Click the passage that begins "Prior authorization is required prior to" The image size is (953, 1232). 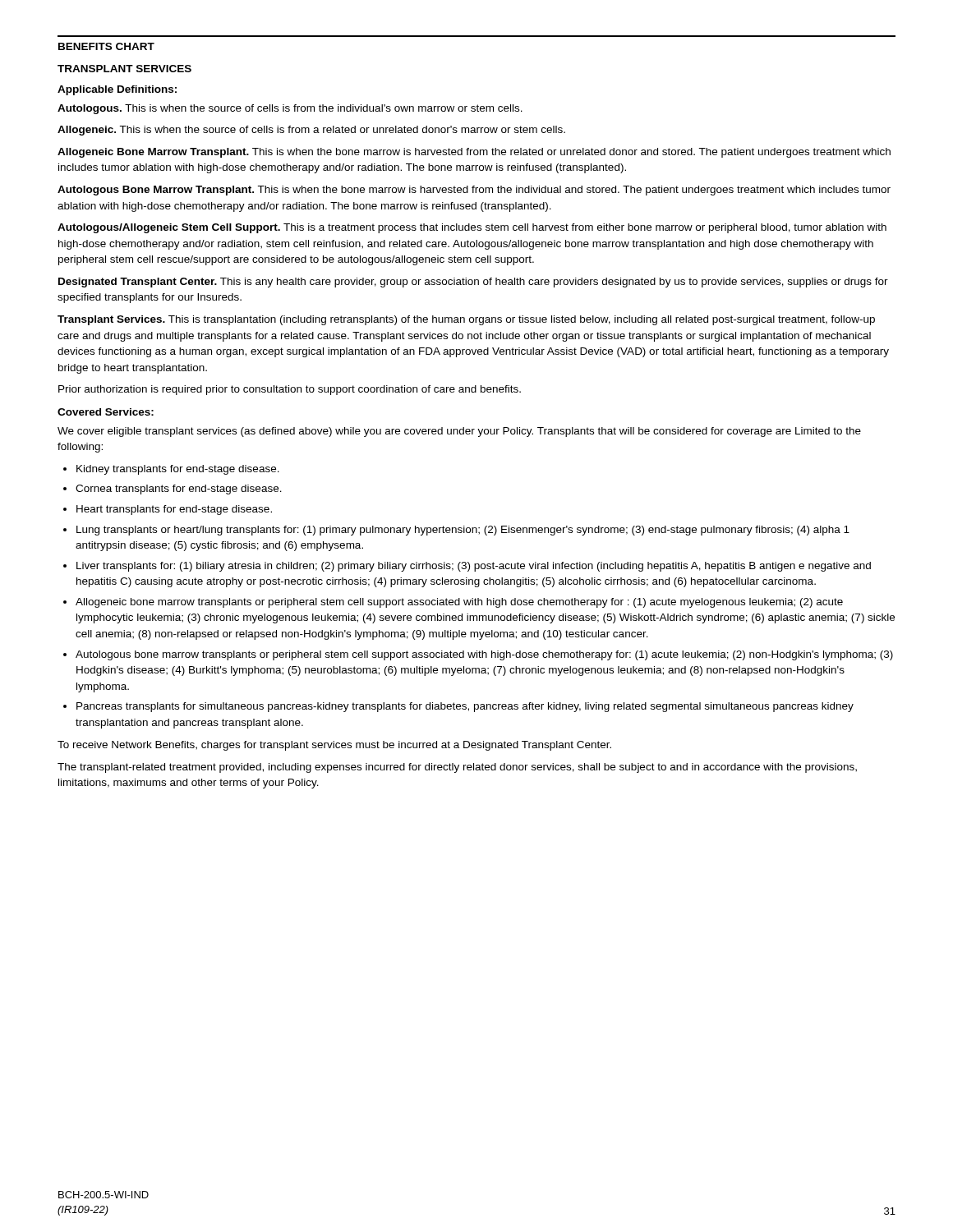(x=476, y=389)
